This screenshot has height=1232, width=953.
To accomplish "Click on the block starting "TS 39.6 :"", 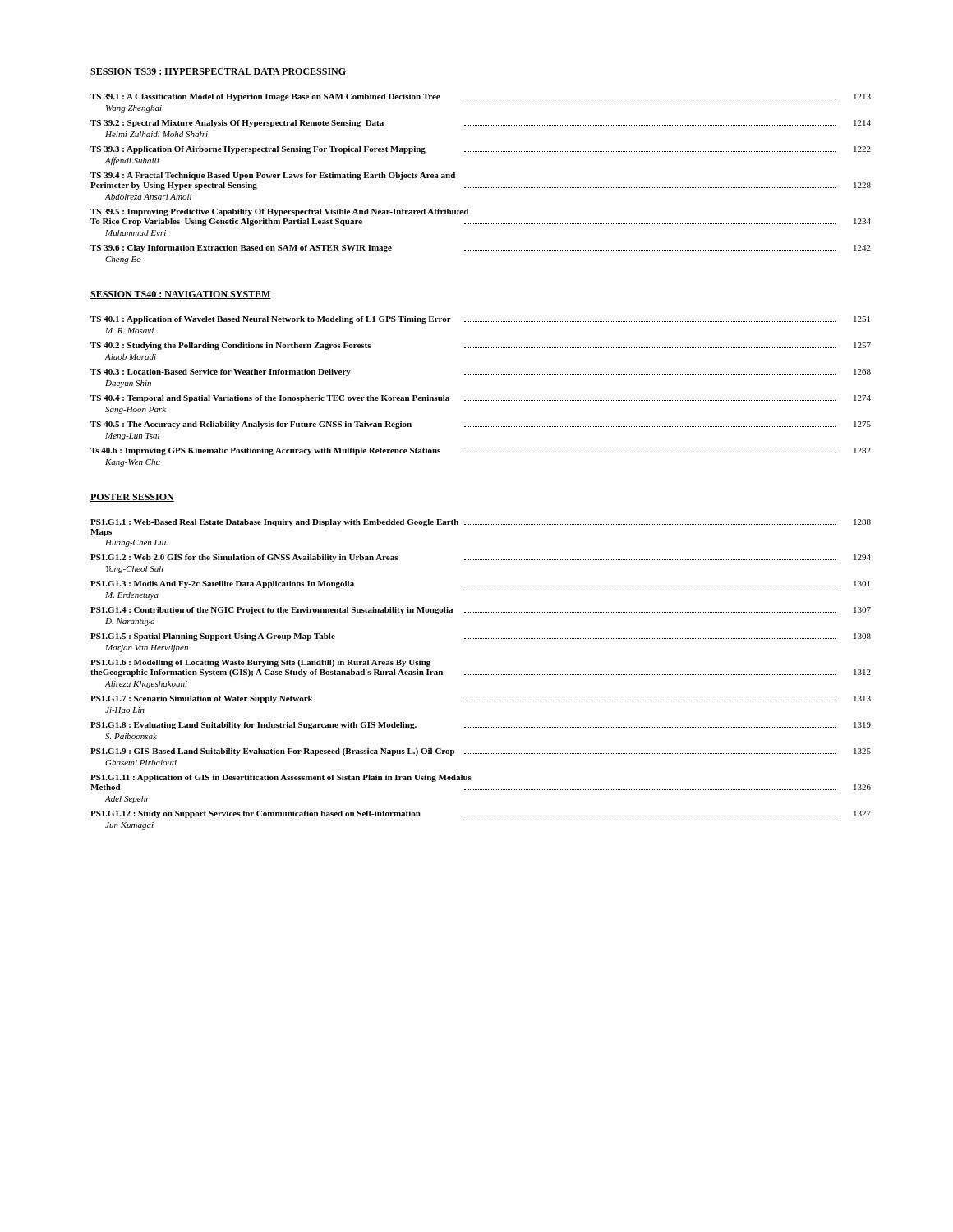I will [481, 253].
